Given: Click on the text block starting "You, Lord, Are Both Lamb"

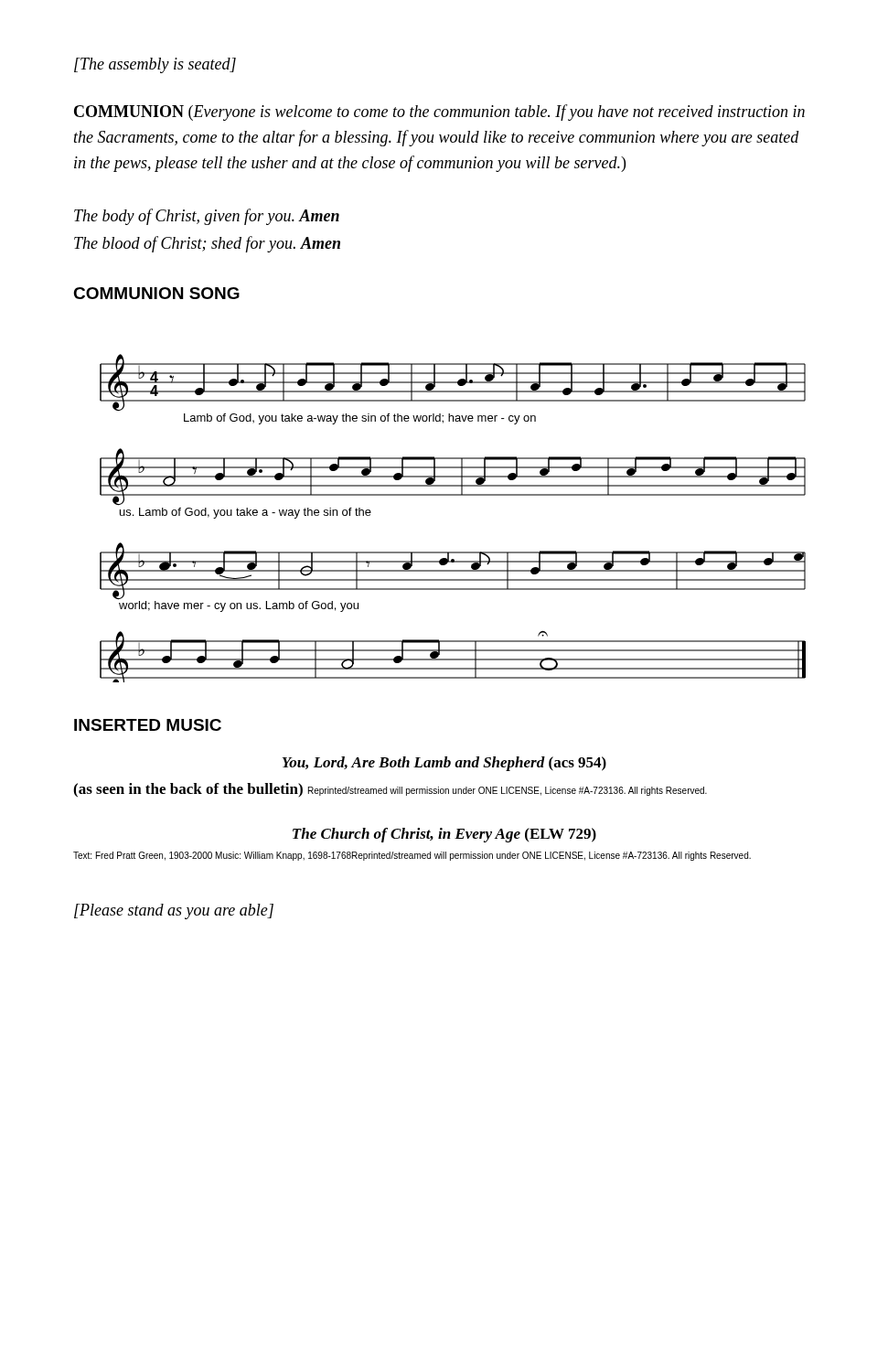Looking at the screenshot, I should pyautogui.click(x=444, y=776).
